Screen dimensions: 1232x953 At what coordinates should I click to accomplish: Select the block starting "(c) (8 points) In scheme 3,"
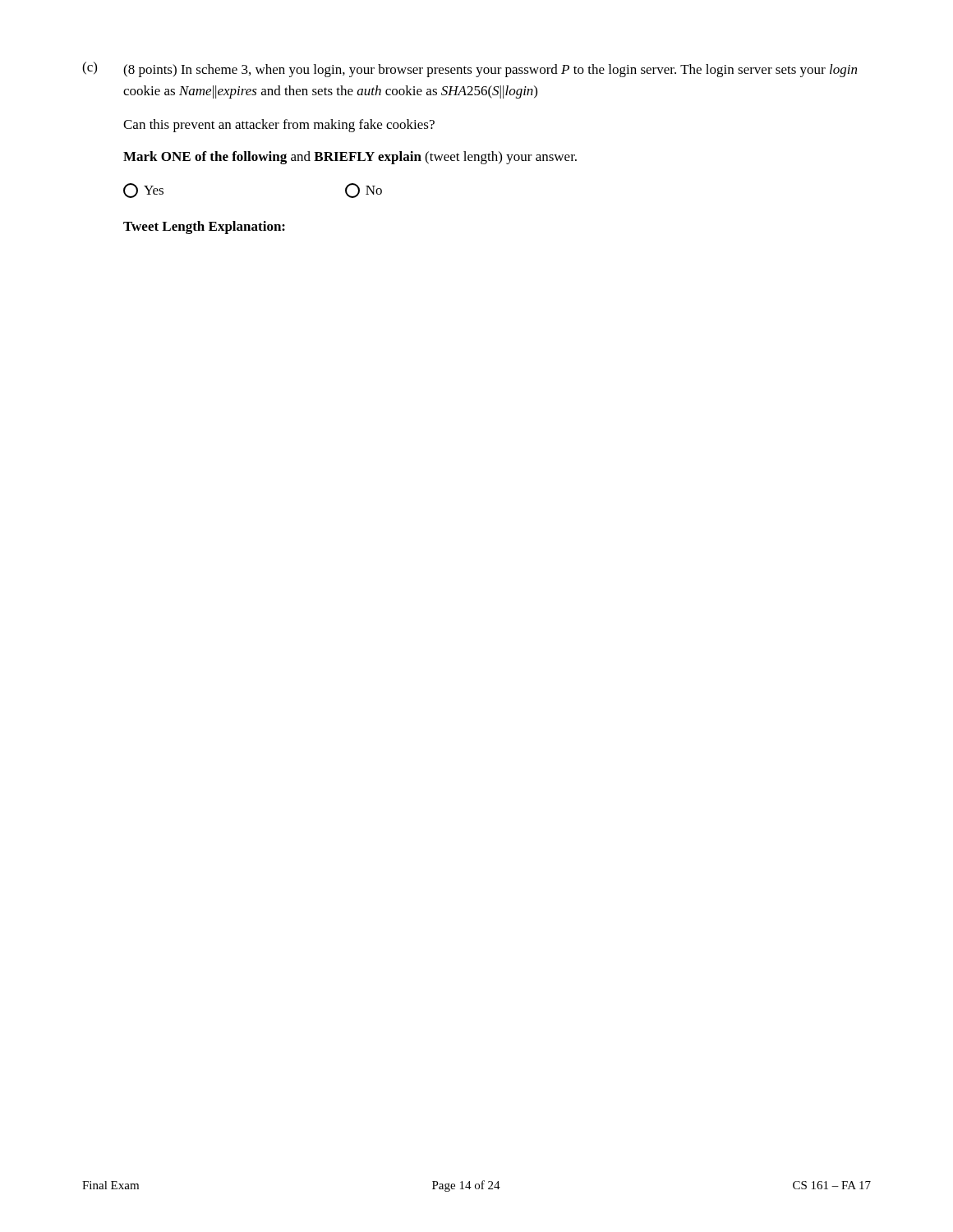(476, 147)
